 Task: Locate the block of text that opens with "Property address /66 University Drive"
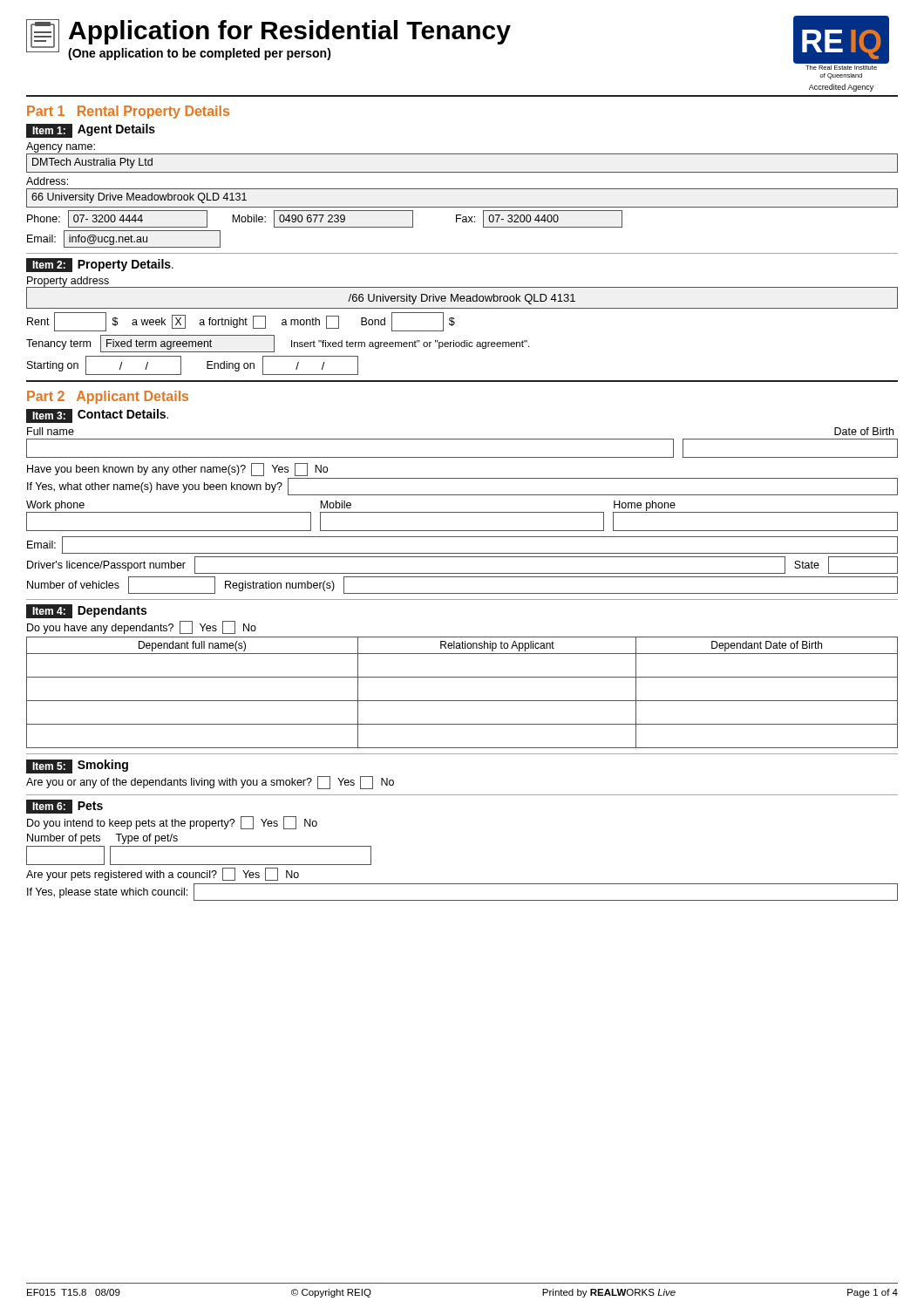[x=462, y=325]
